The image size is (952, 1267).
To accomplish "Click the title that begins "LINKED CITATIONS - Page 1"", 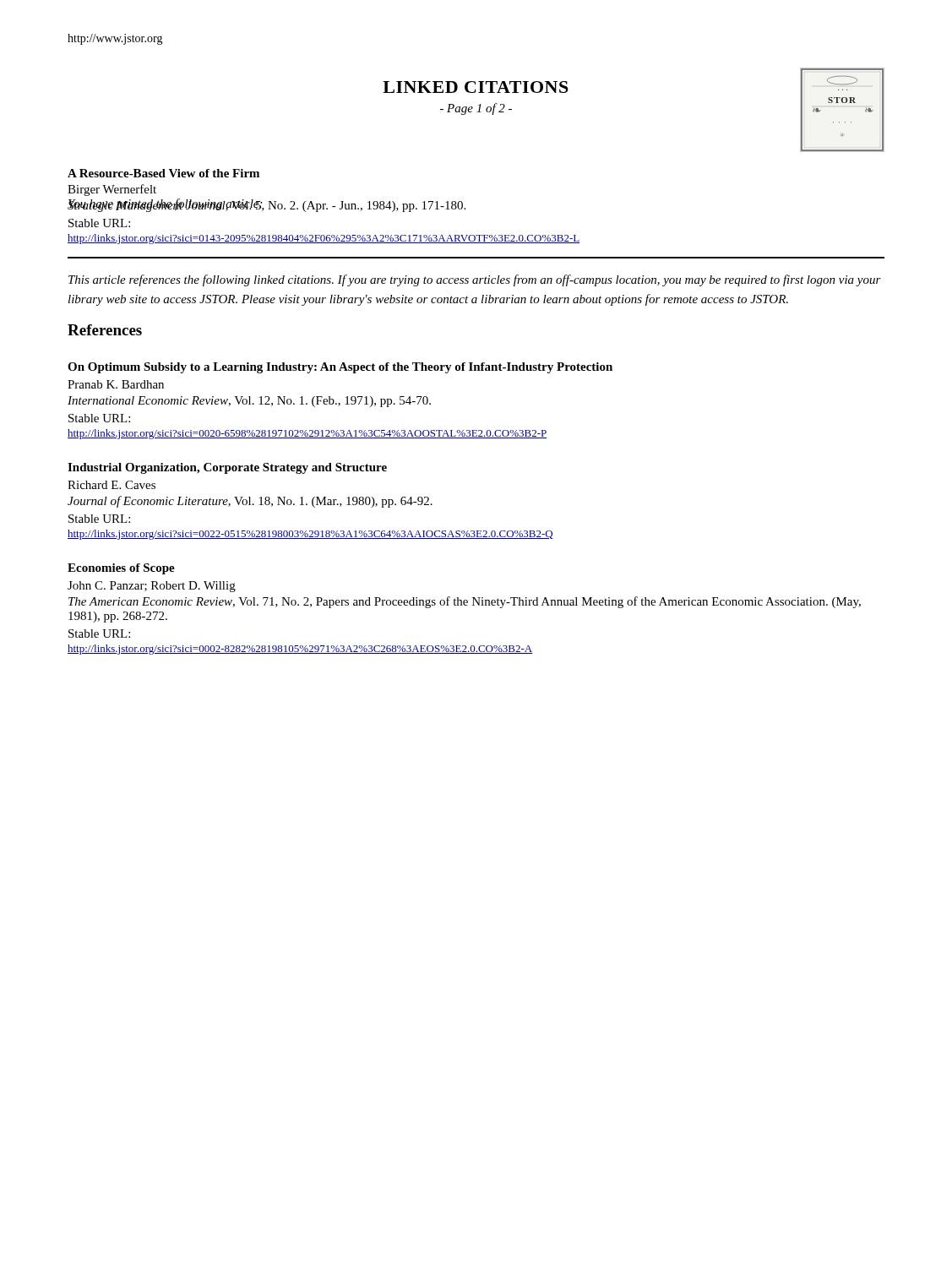I will [x=476, y=96].
